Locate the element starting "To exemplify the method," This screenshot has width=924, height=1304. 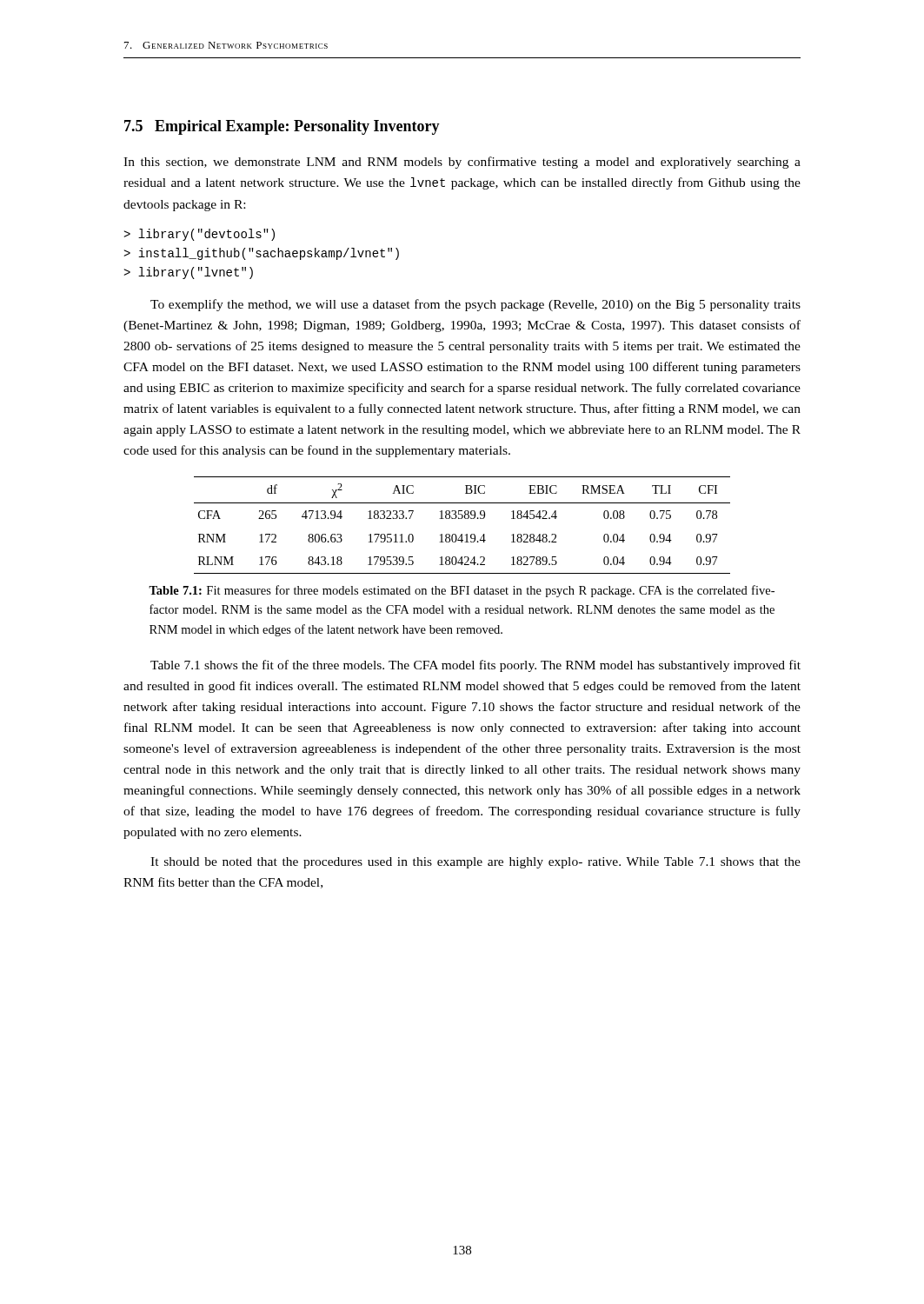tap(462, 377)
